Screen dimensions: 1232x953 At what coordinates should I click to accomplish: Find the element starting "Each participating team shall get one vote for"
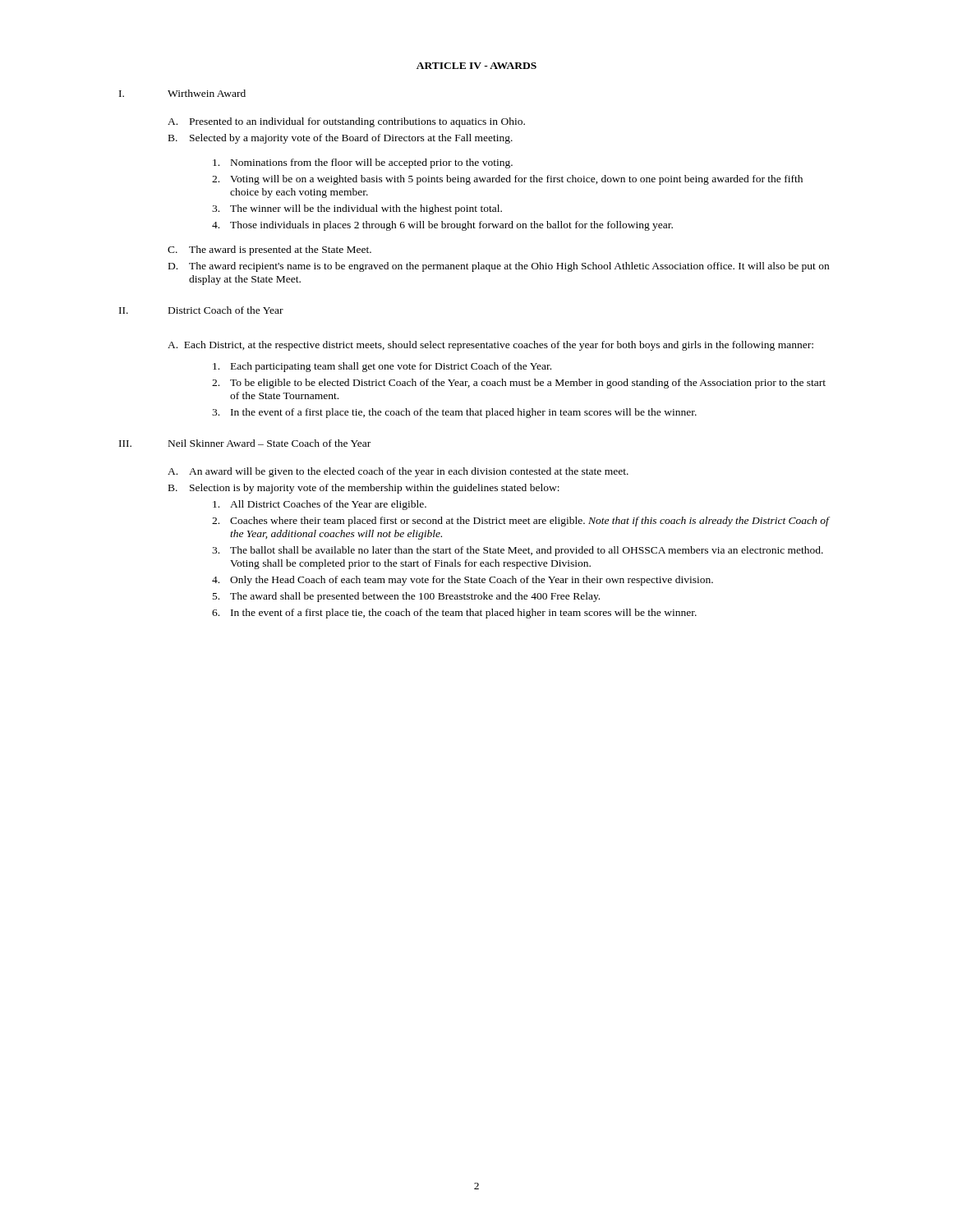pyautogui.click(x=523, y=366)
